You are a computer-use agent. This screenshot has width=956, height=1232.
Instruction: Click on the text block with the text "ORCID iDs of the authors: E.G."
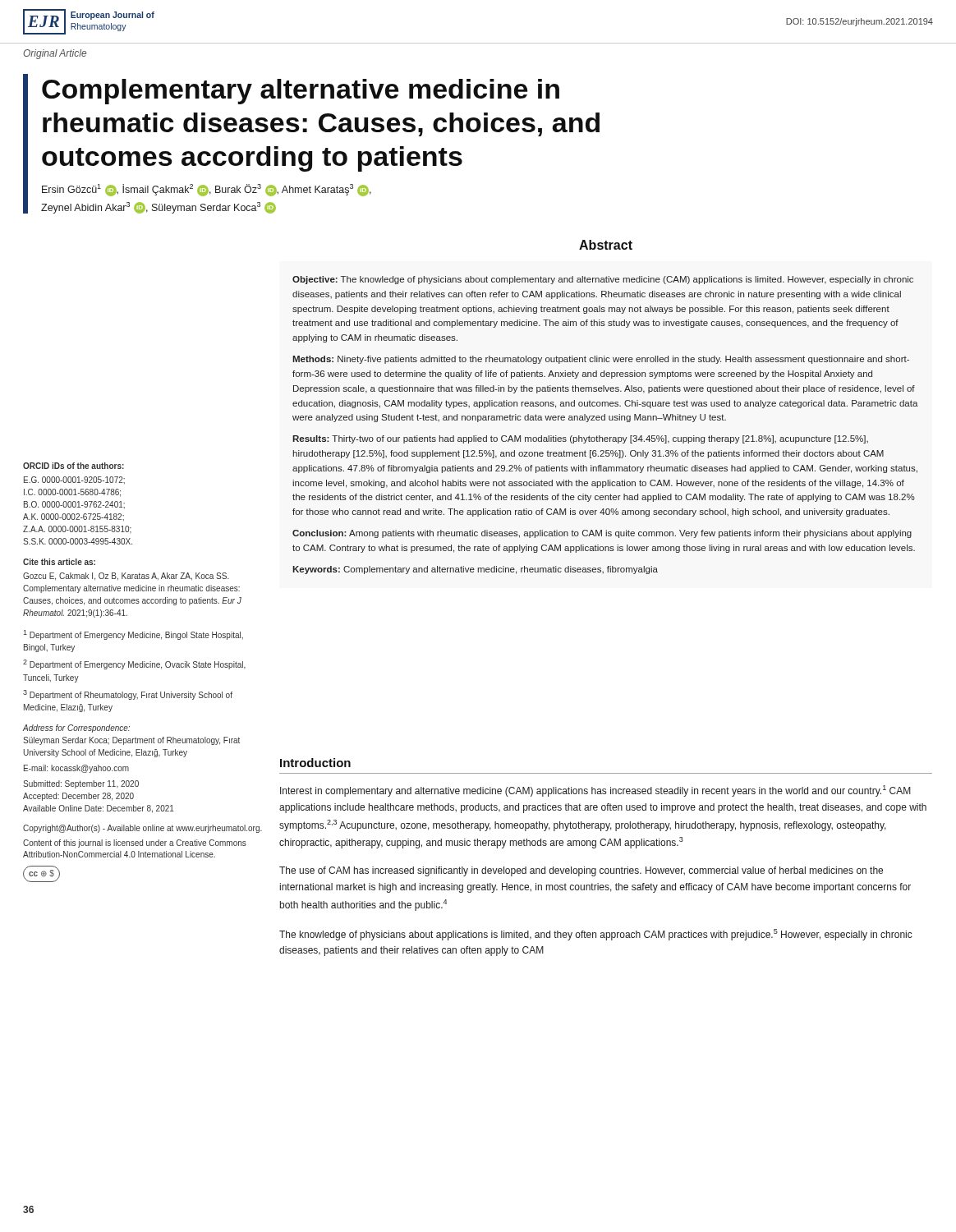[74, 466]
